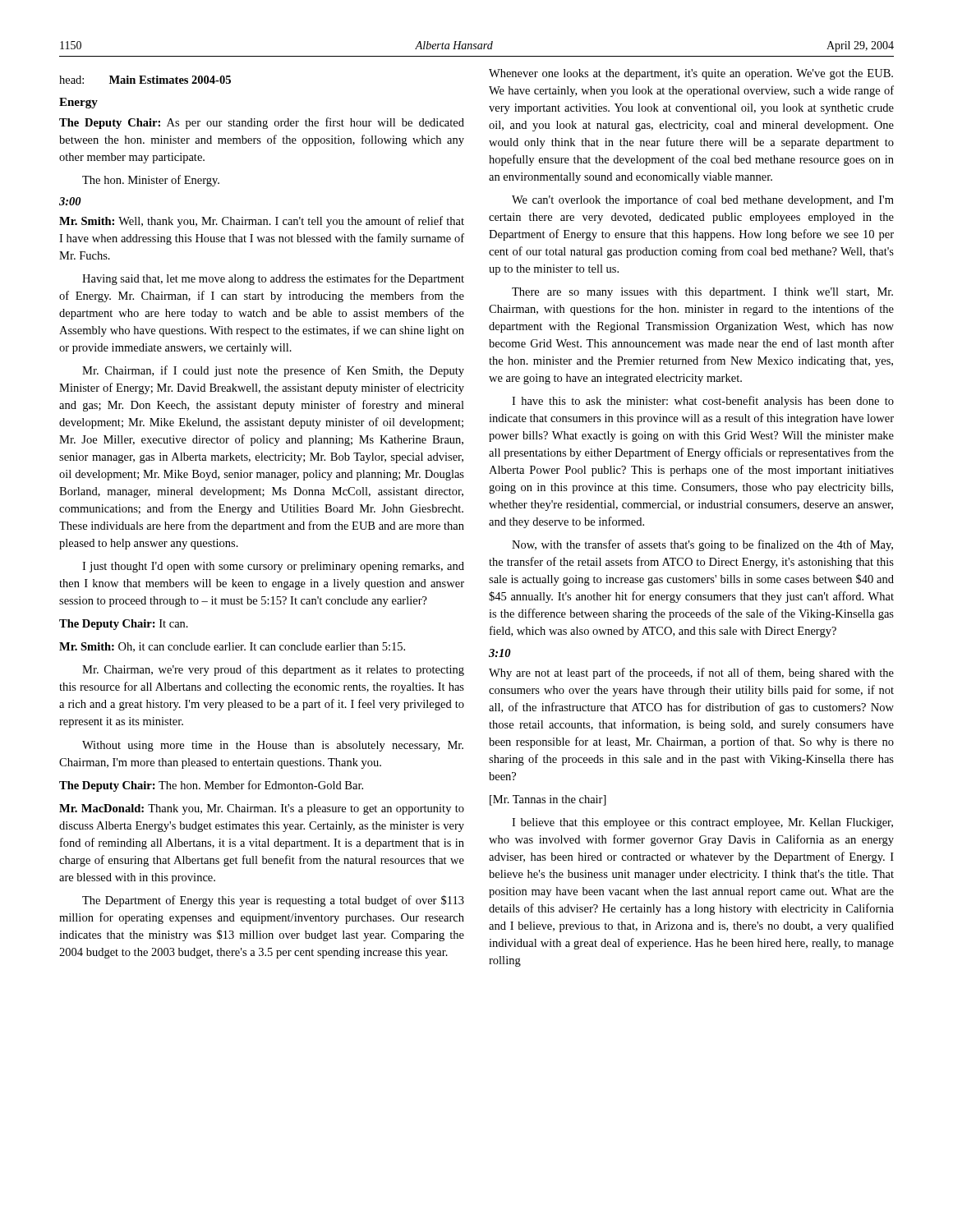Click on the region starting "Why are not"
This screenshot has height=1232, width=953.
coord(691,724)
